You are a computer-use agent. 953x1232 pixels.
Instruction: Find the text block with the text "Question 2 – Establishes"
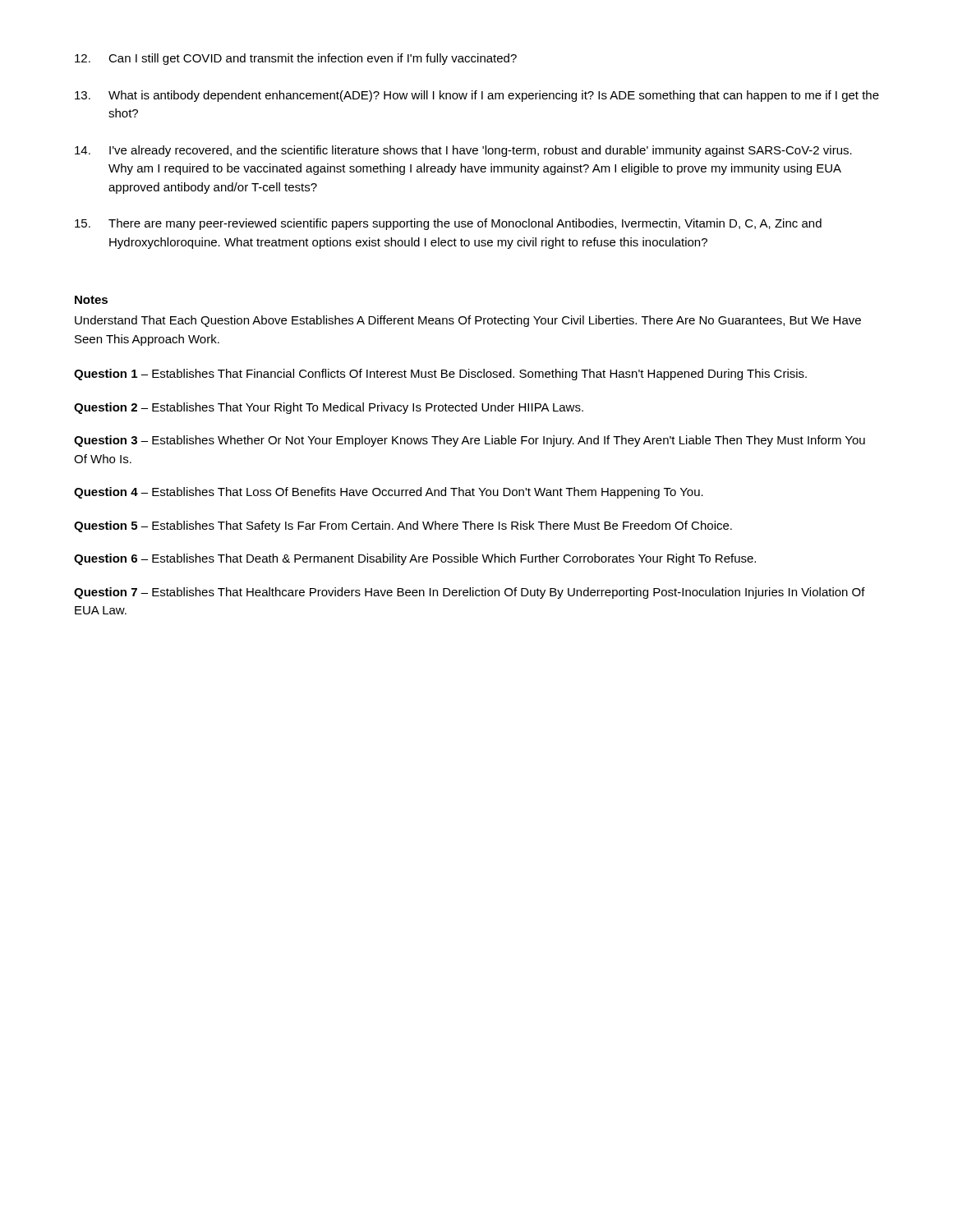coord(329,407)
